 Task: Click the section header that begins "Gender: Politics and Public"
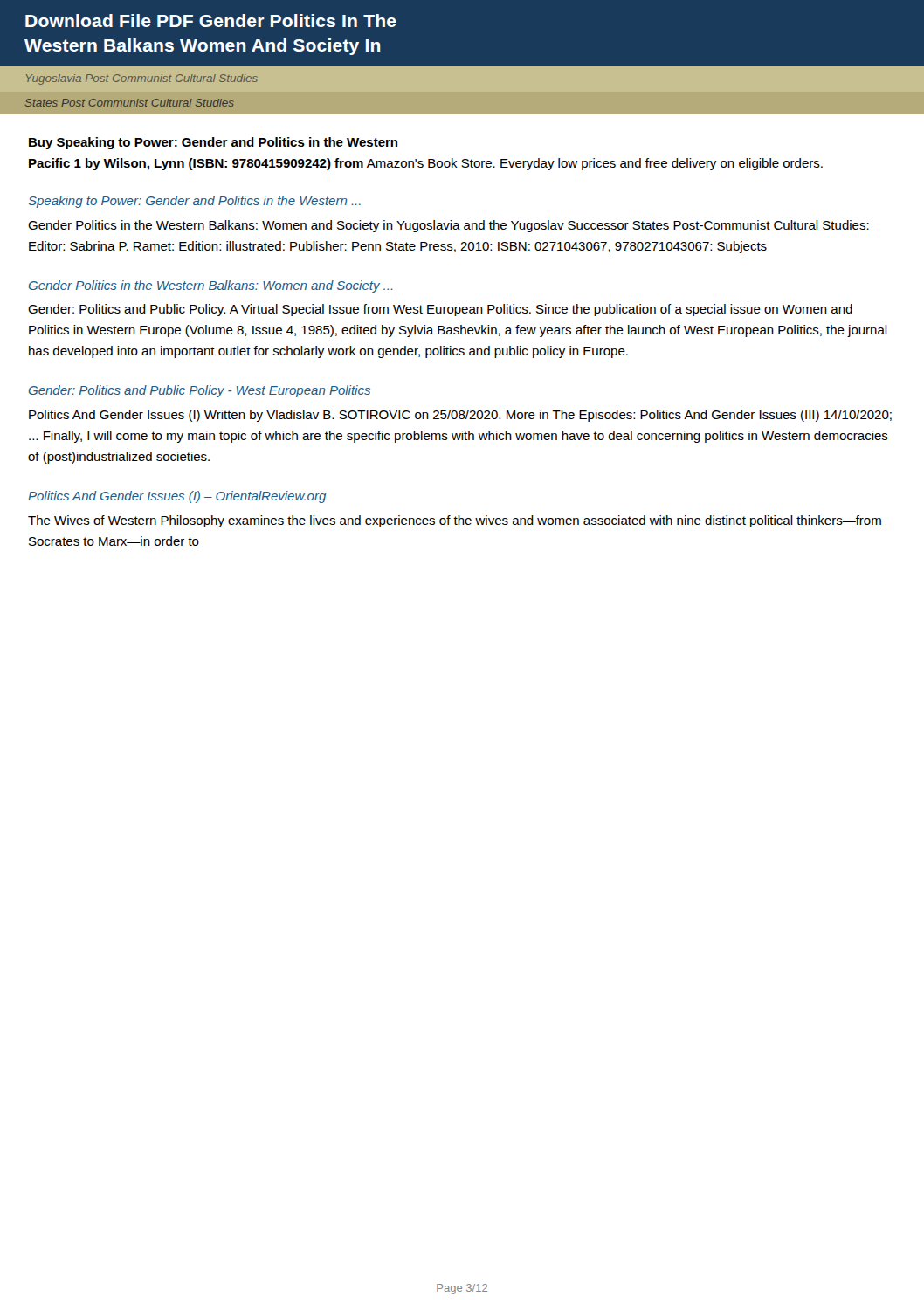(199, 390)
